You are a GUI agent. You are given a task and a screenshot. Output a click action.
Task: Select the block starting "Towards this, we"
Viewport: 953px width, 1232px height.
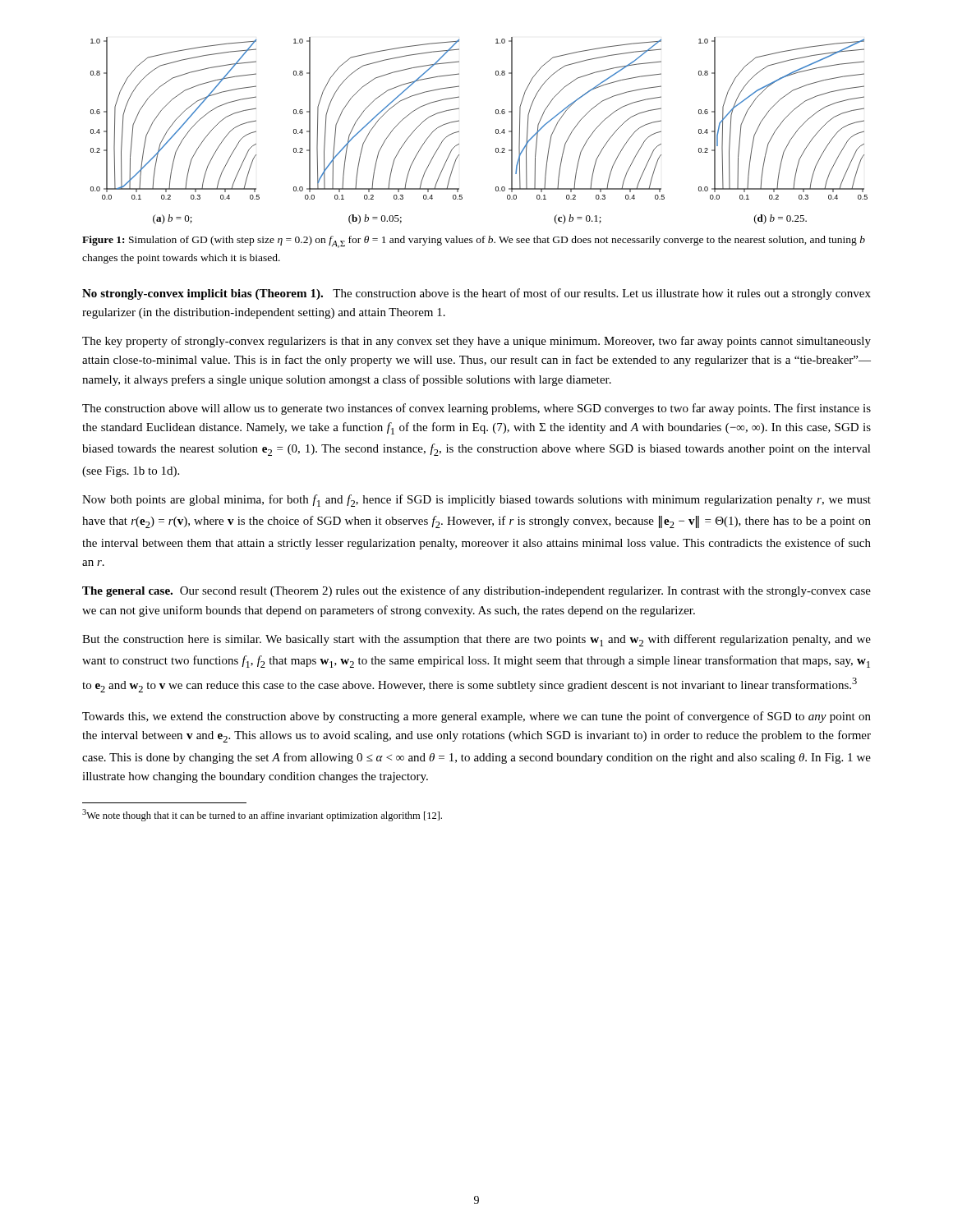(x=476, y=746)
